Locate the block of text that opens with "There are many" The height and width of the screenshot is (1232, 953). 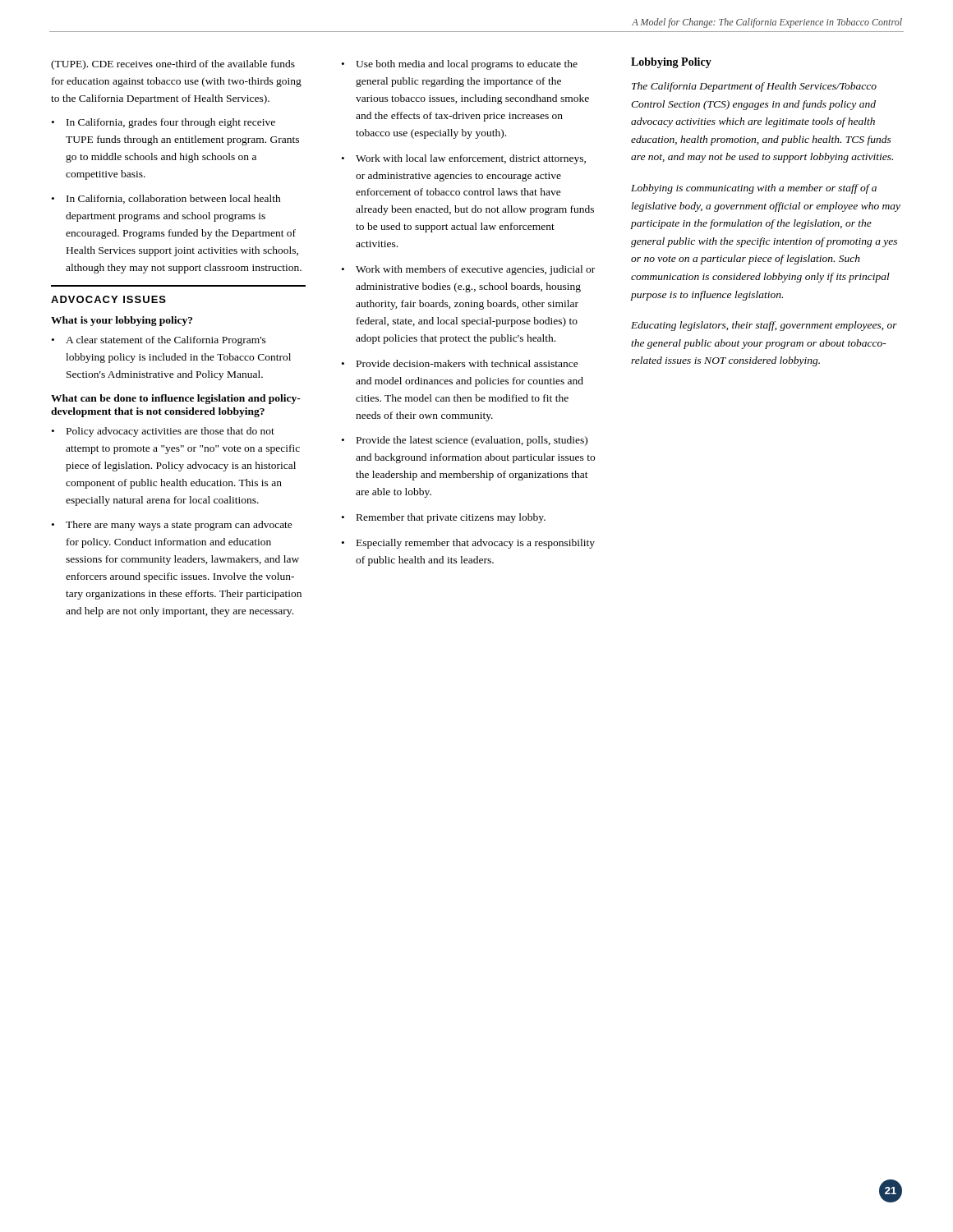184,568
